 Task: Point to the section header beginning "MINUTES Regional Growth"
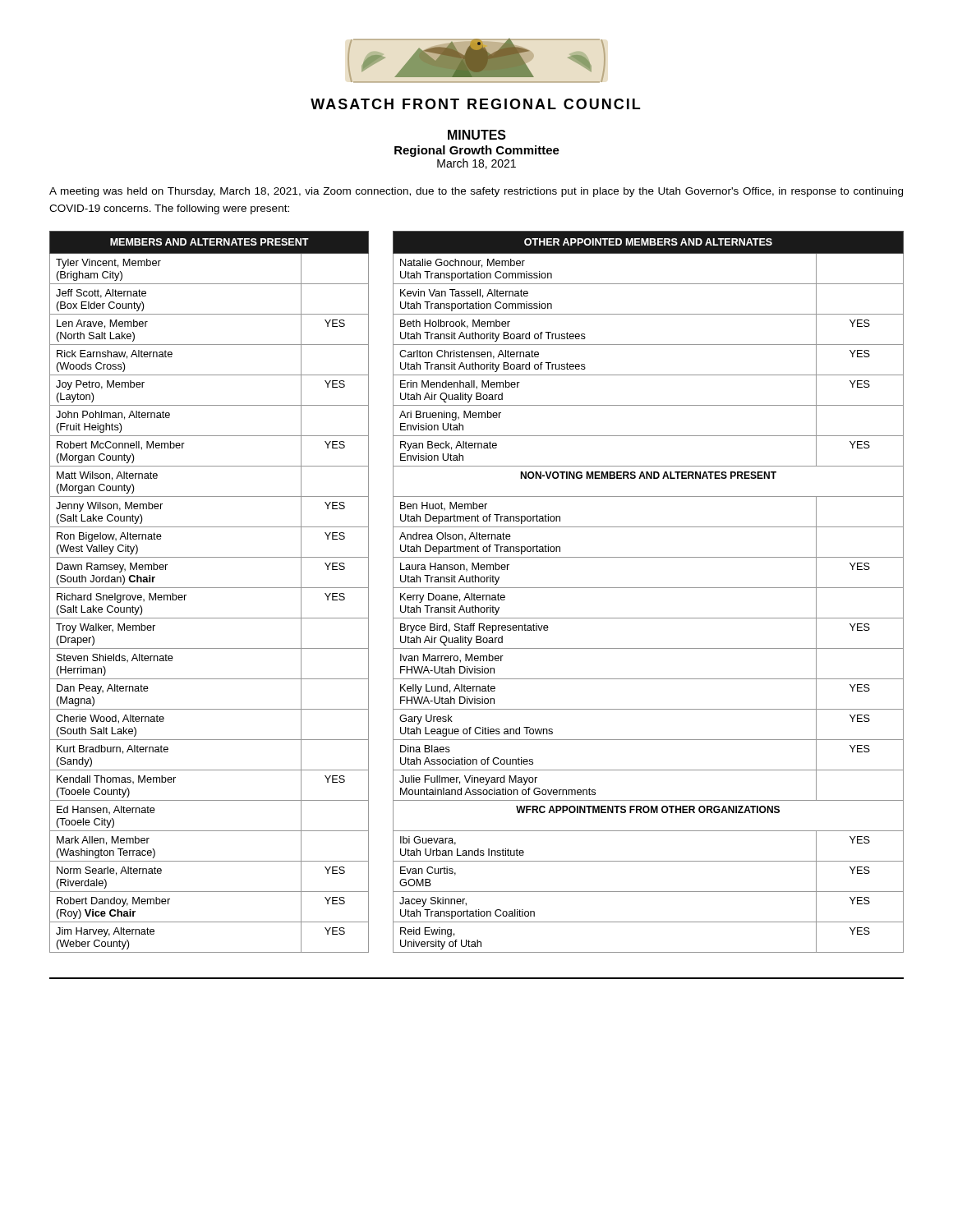click(476, 149)
